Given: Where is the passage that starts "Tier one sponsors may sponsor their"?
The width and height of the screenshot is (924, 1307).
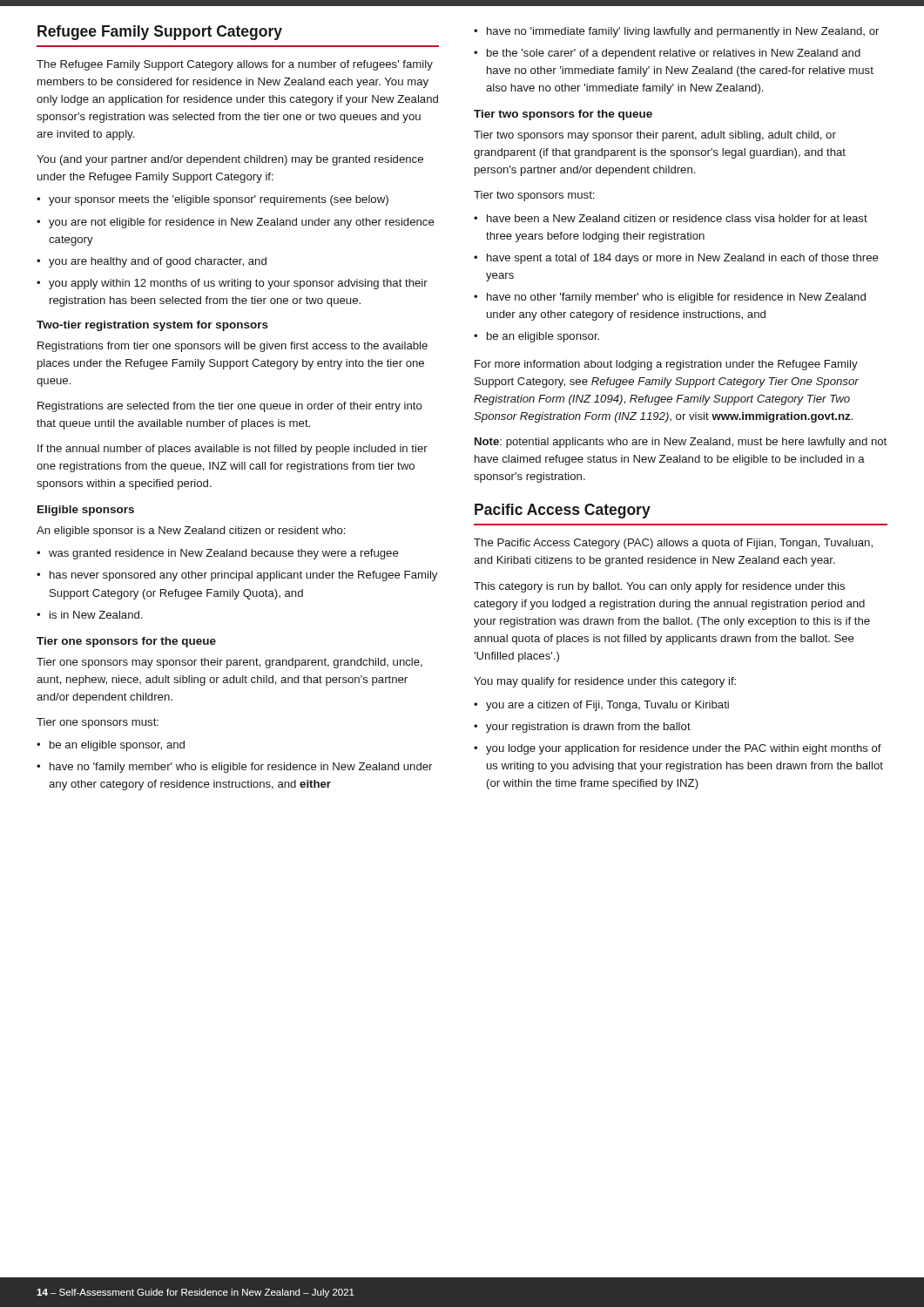Looking at the screenshot, I should tap(230, 679).
